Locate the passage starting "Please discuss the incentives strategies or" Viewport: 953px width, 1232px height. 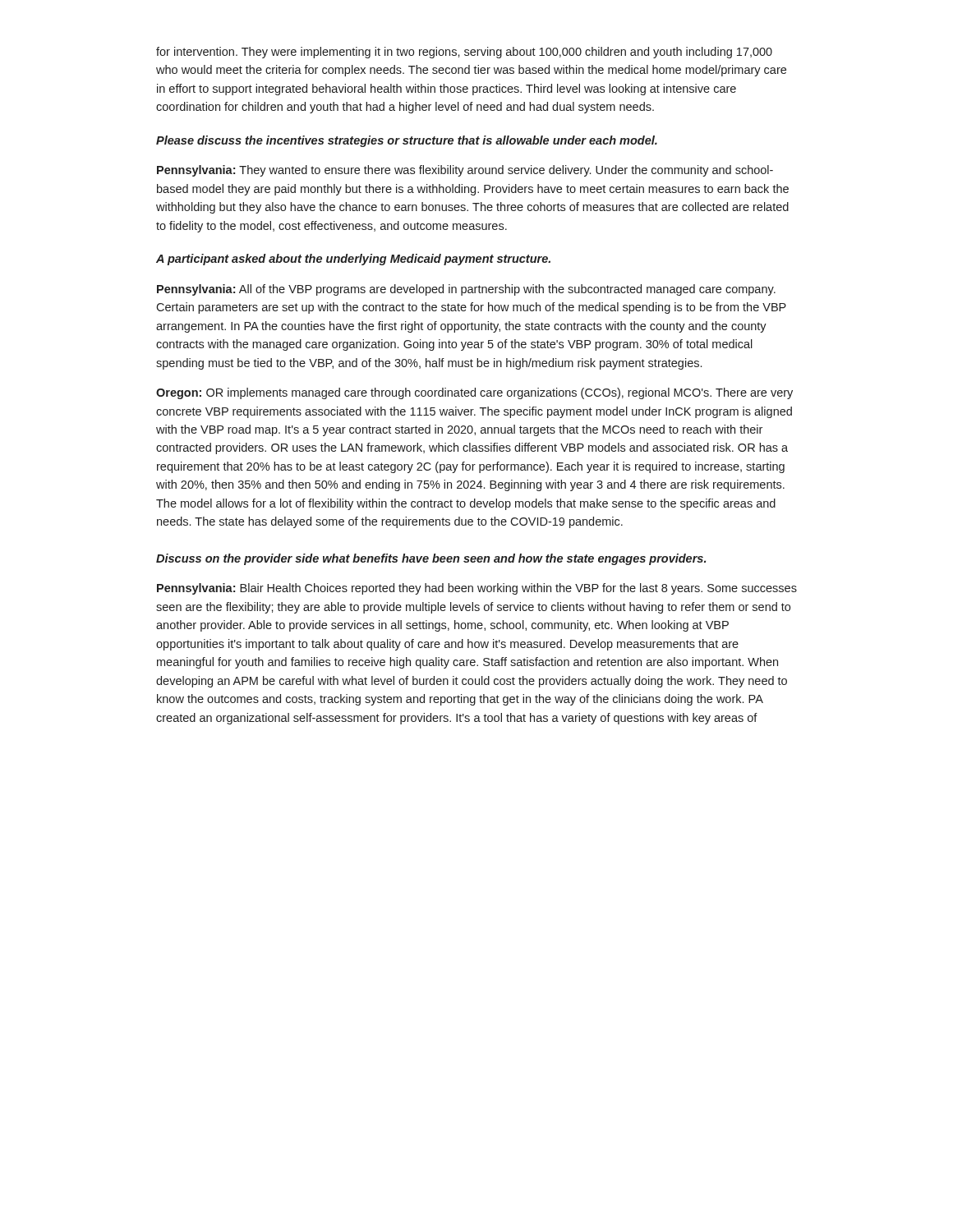[x=407, y=140]
